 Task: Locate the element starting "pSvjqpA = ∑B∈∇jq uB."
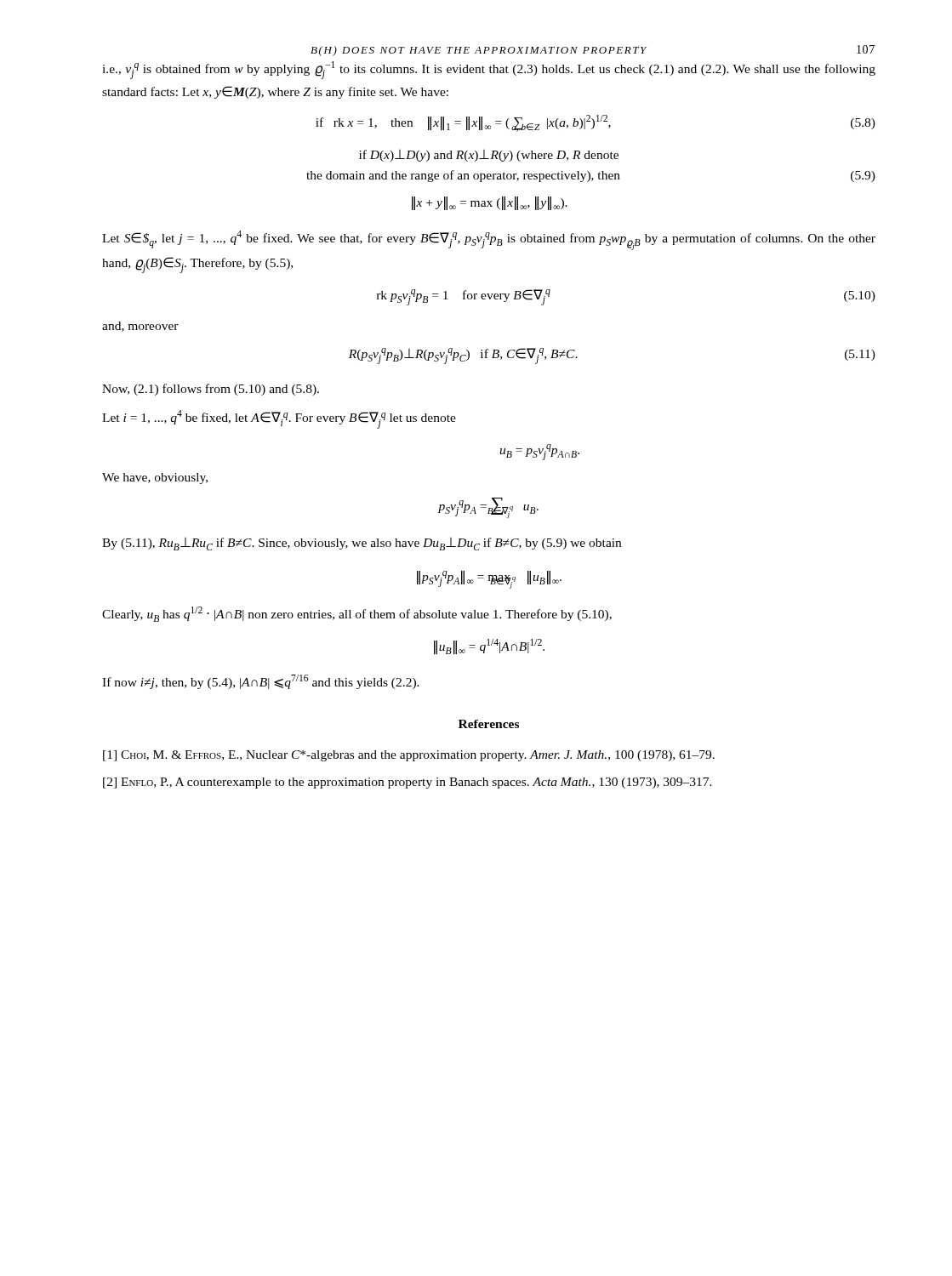pos(489,507)
